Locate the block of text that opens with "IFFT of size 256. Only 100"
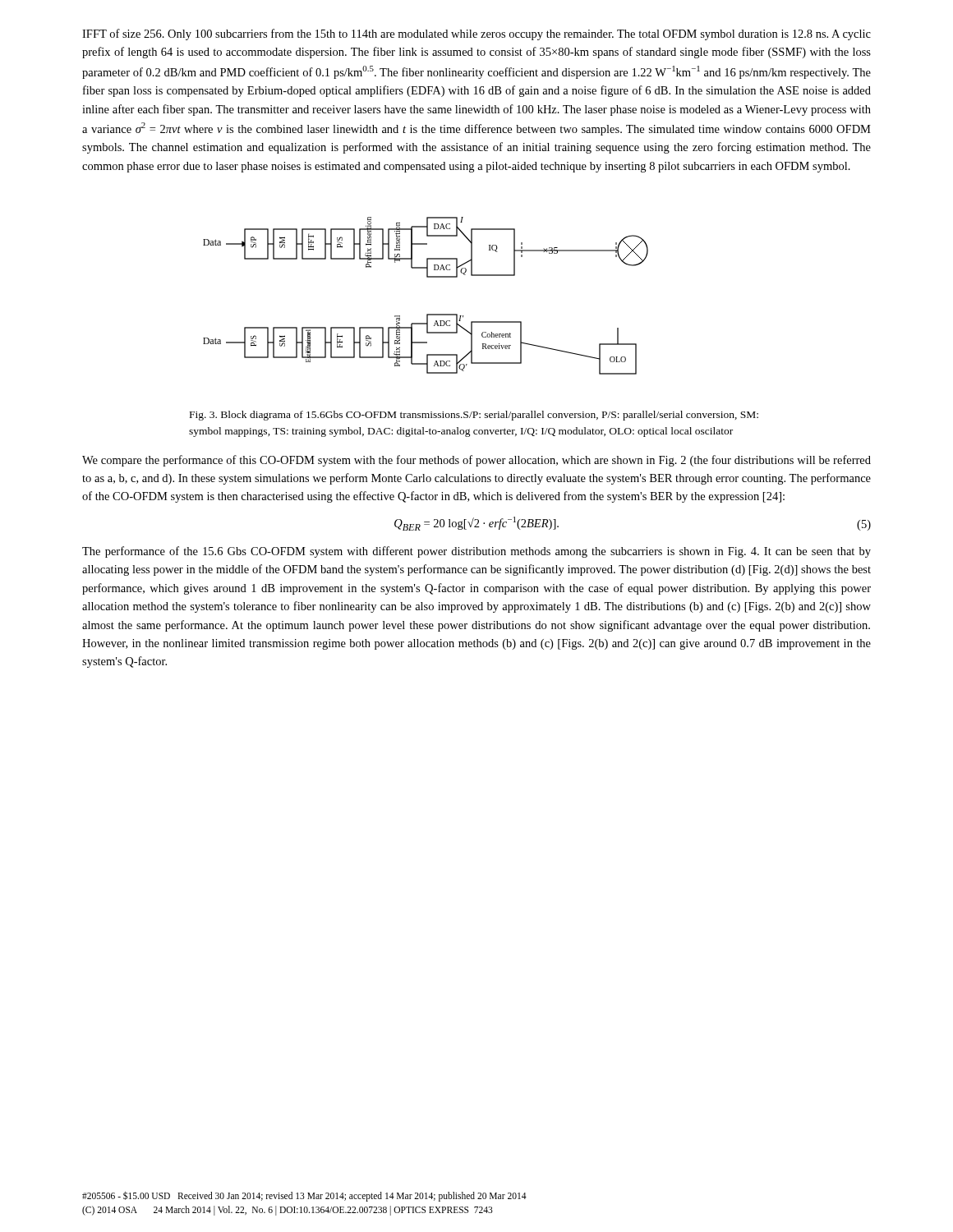 476,100
